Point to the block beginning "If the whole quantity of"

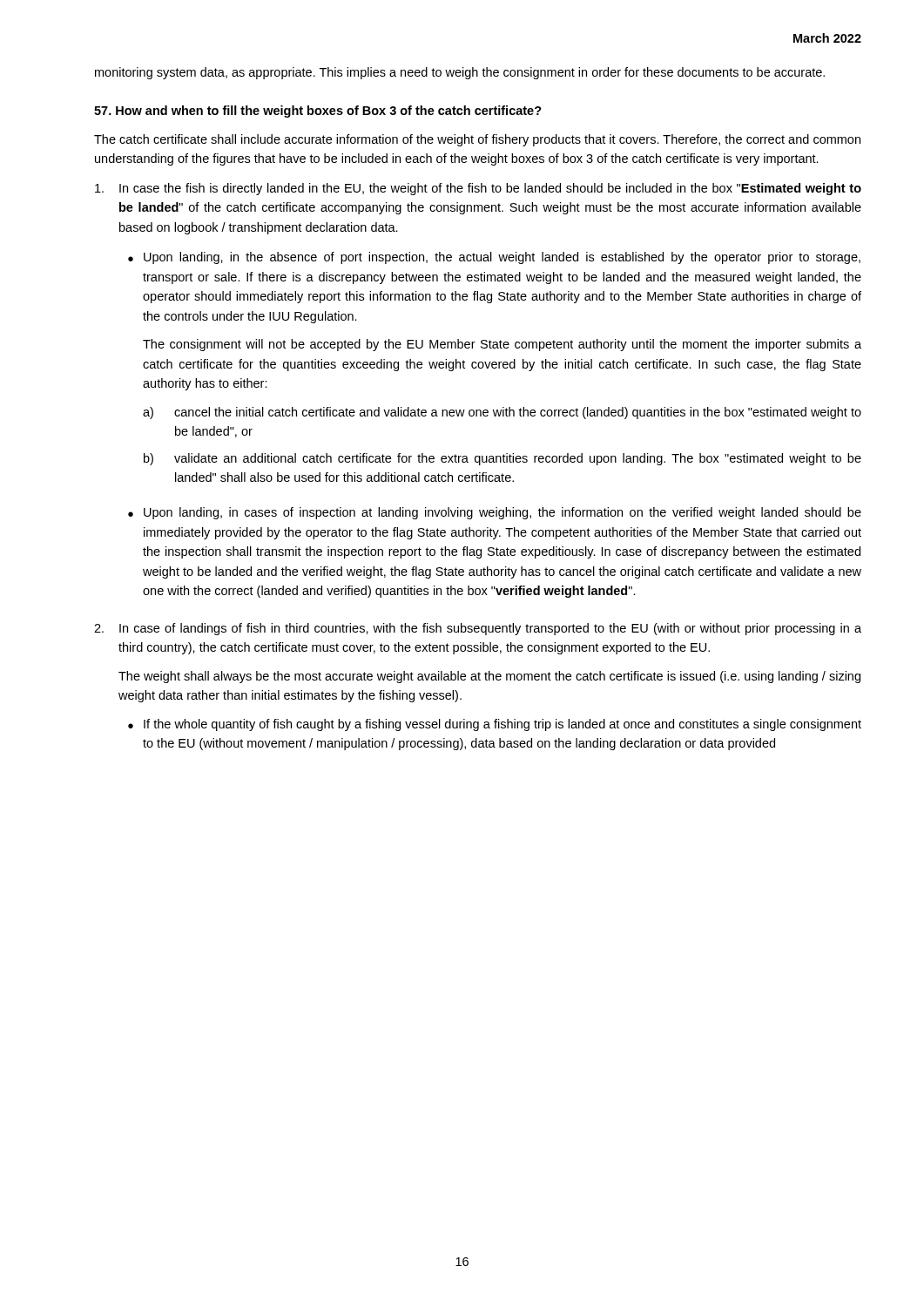point(502,734)
